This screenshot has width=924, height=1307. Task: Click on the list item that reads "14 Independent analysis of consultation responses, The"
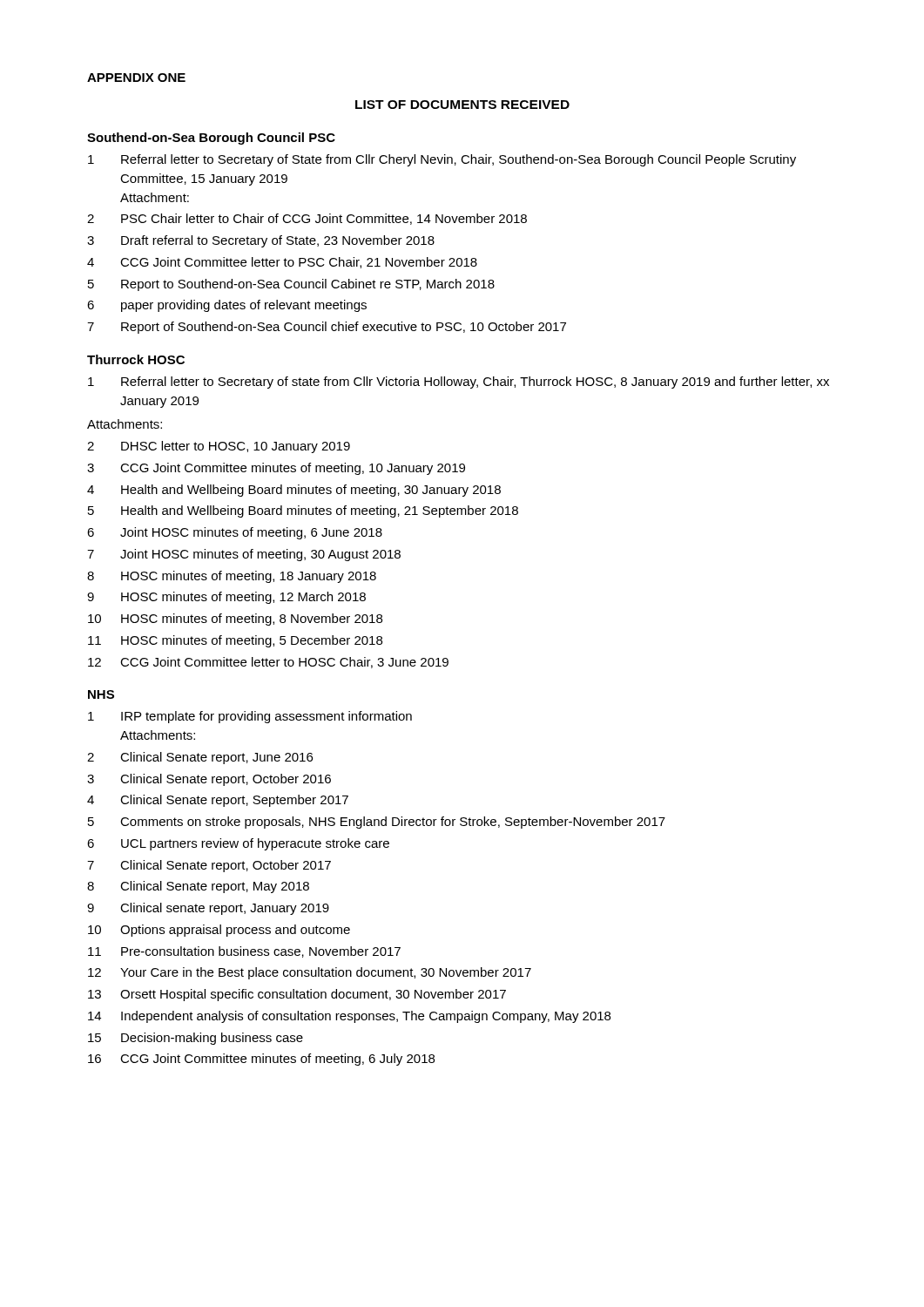(x=462, y=1016)
